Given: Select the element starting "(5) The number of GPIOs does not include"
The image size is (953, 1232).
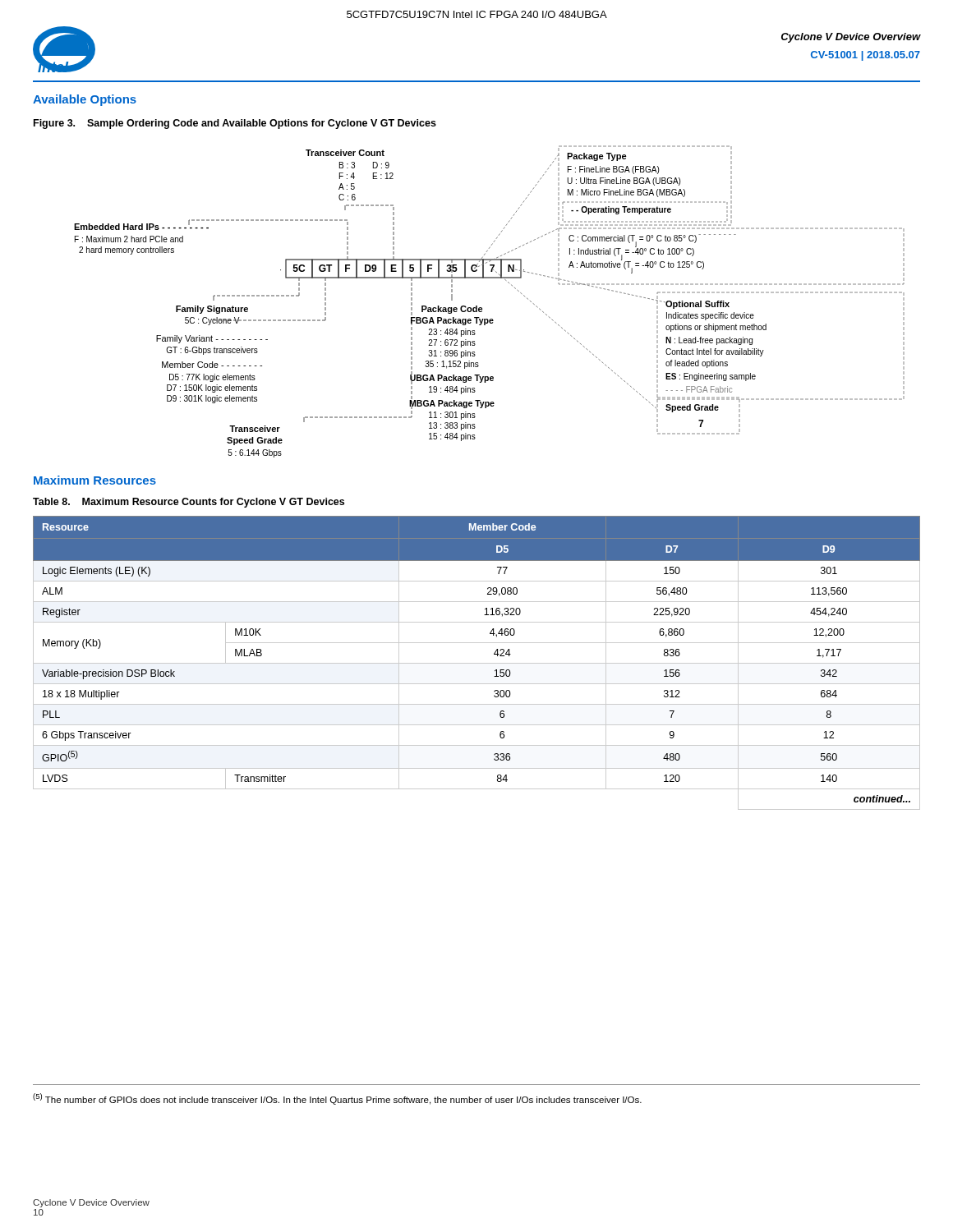Looking at the screenshot, I should tap(337, 1098).
